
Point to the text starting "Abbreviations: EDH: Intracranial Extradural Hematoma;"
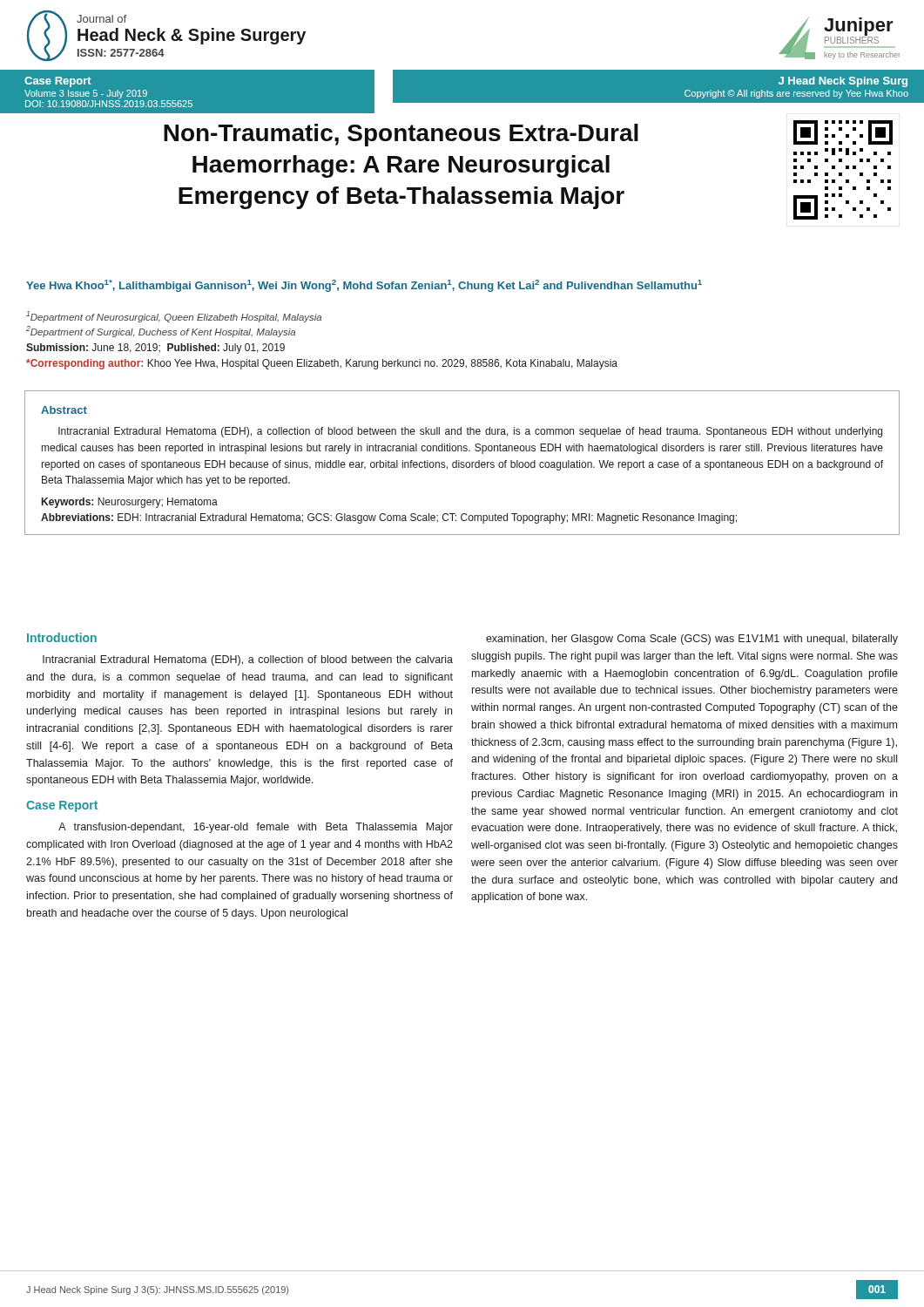[389, 518]
